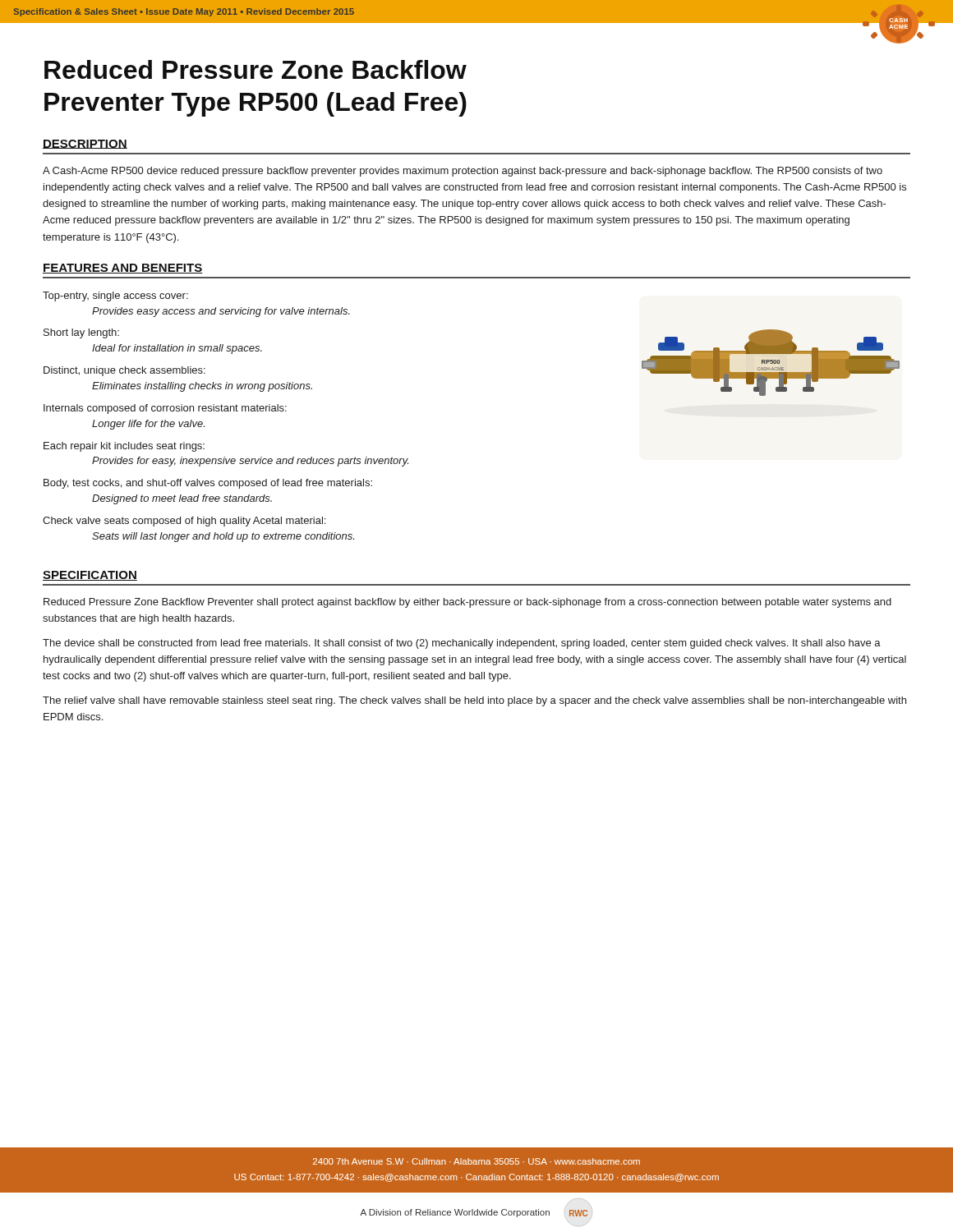Find the text block with the text "A Cash-Acme RP500 device reduced pressure"
The height and width of the screenshot is (1232, 953).
coord(475,204)
